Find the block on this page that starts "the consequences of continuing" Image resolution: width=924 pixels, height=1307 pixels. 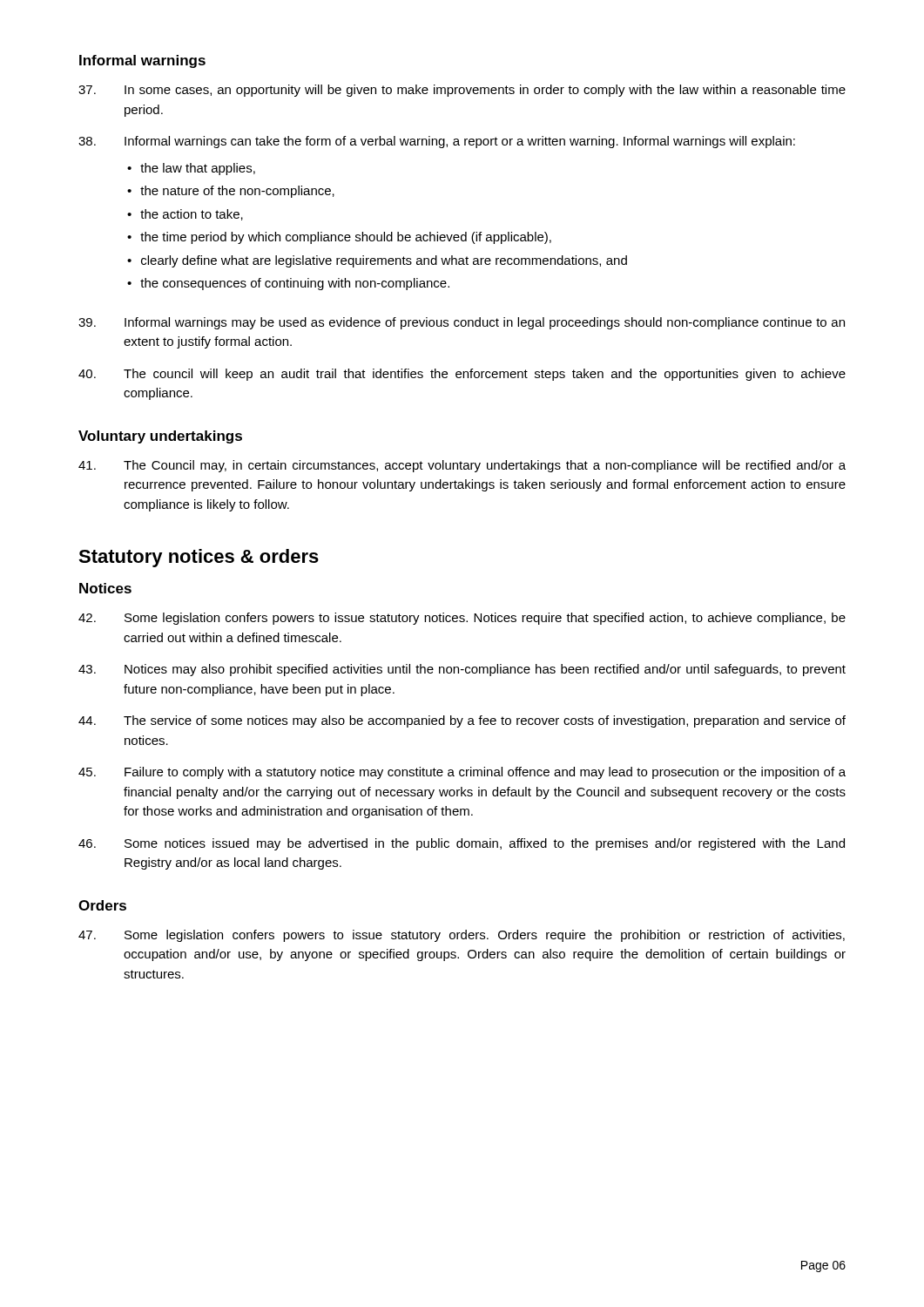(x=295, y=283)
